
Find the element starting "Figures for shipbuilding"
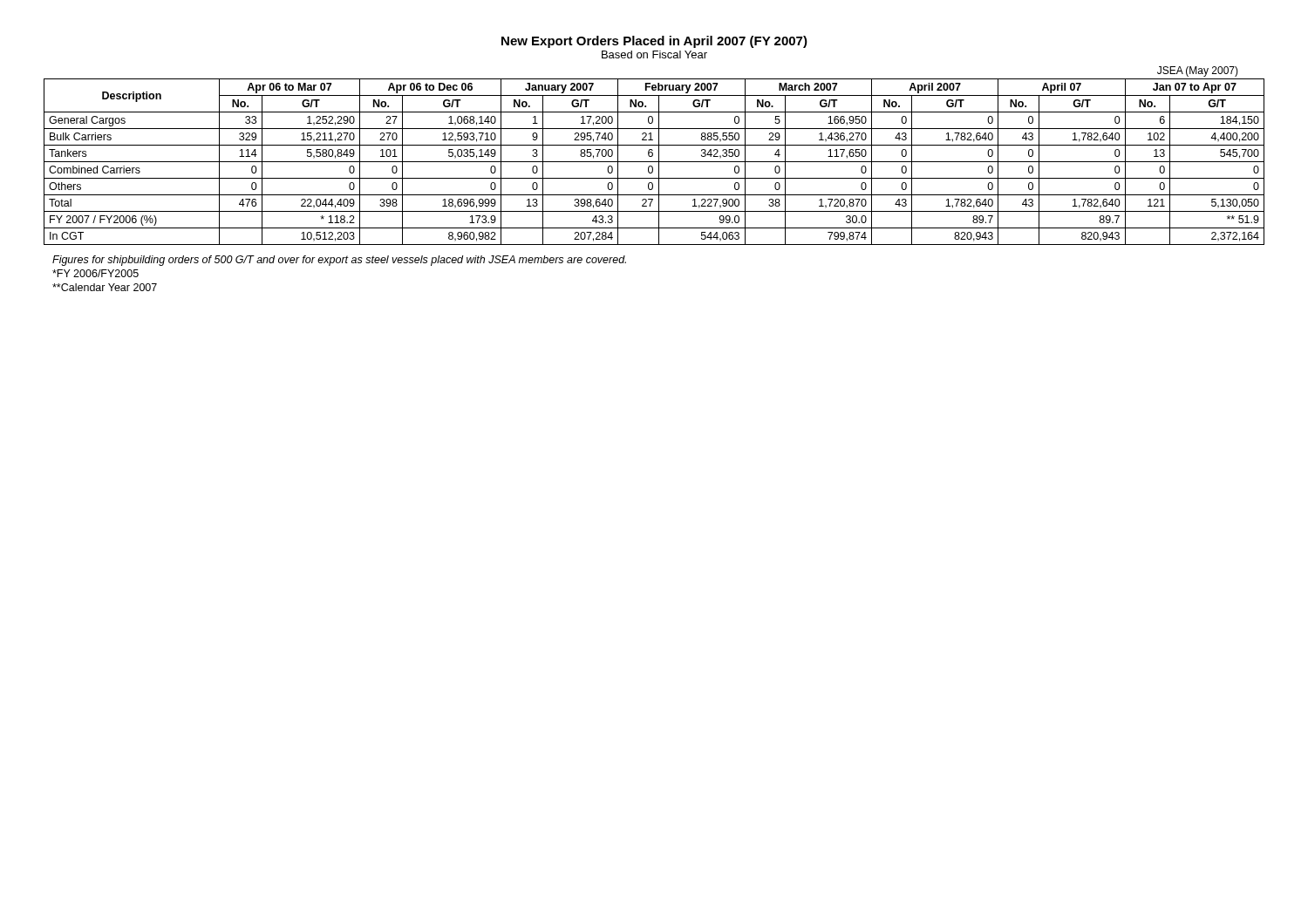[x=339, y=261]
